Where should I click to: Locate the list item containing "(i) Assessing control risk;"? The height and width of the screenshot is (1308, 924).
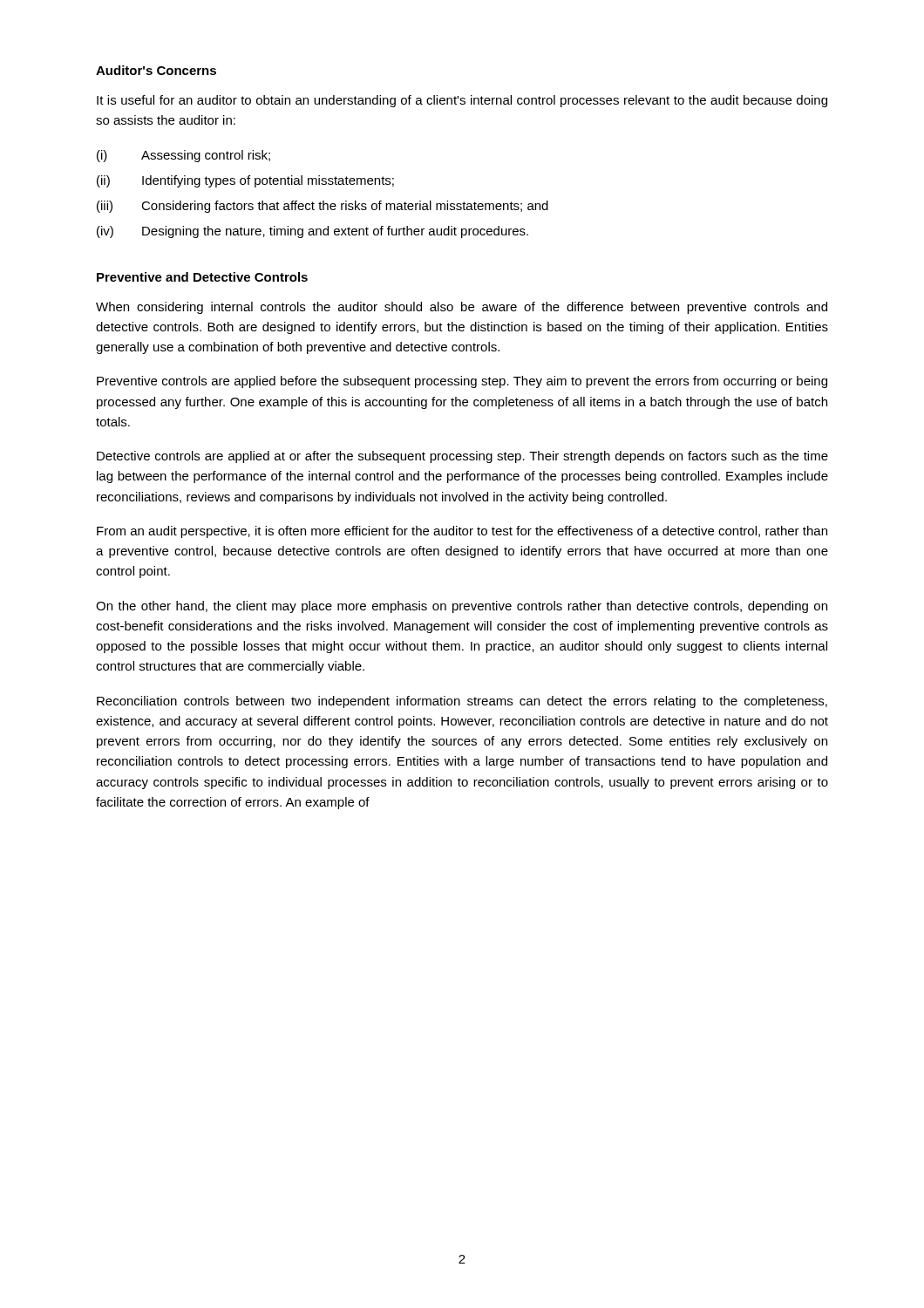183,156
